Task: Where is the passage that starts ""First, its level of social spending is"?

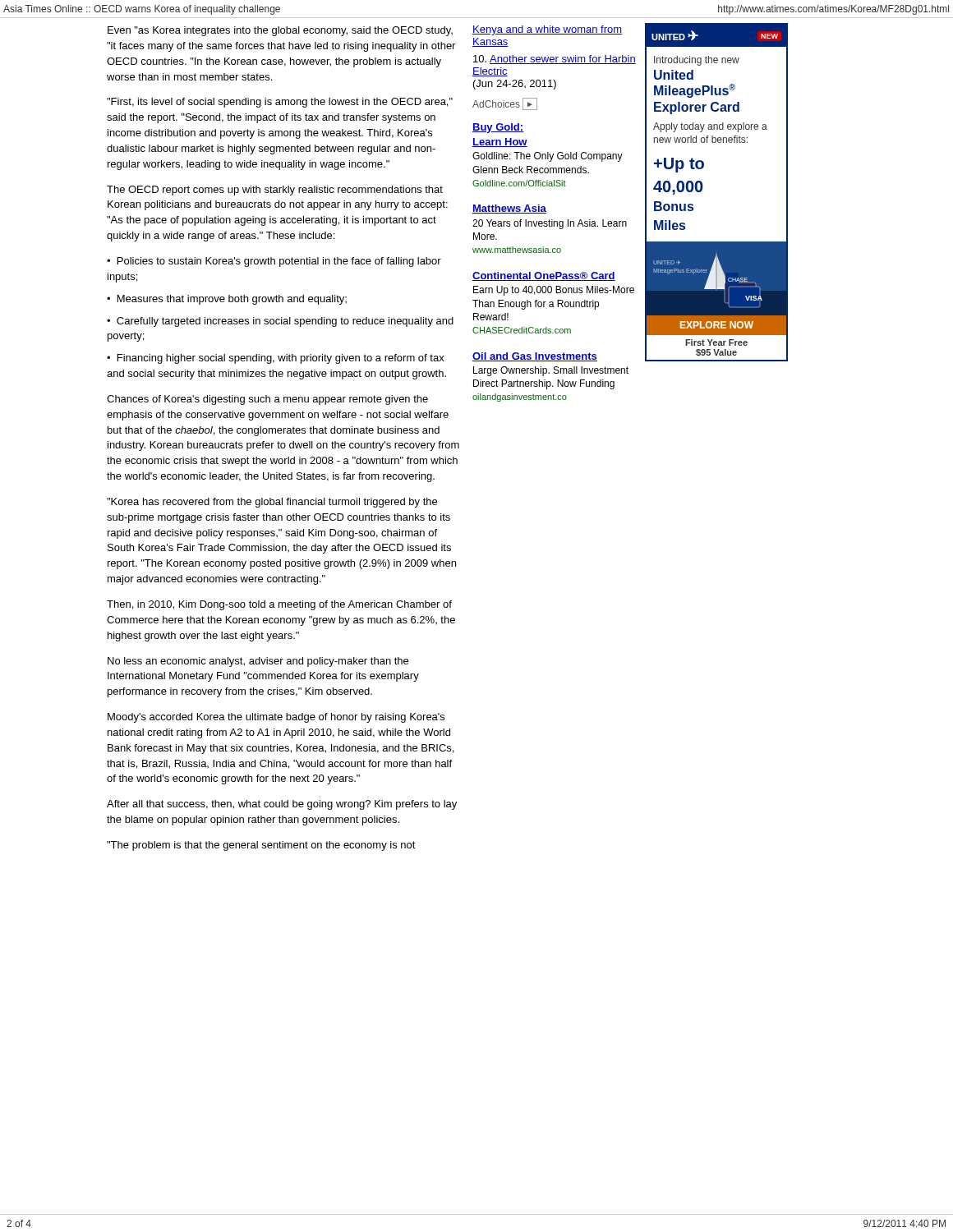Action: (283, 133)
